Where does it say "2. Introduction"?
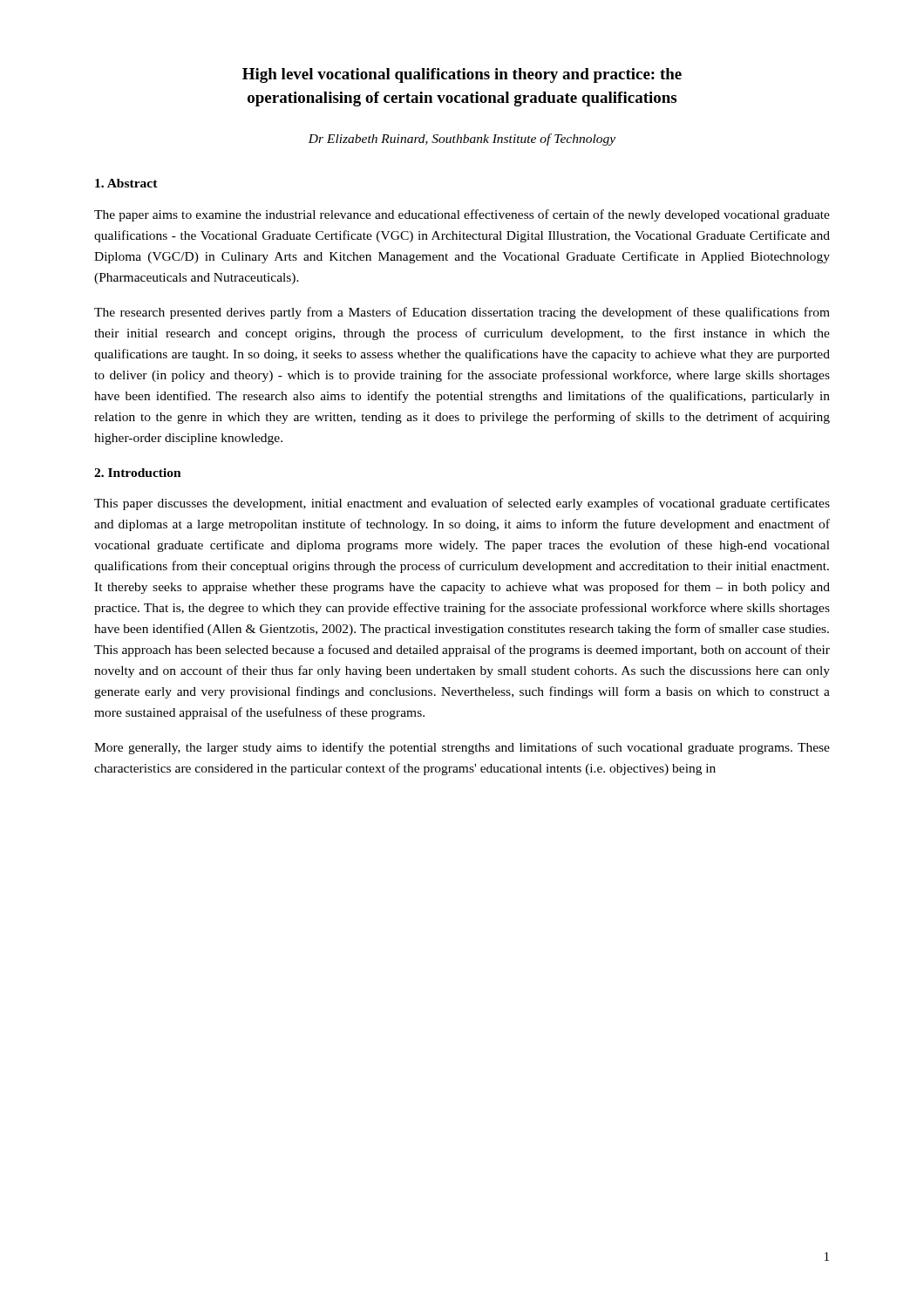Viewport: 924px width, 1308px height. [x=138, y=472]
